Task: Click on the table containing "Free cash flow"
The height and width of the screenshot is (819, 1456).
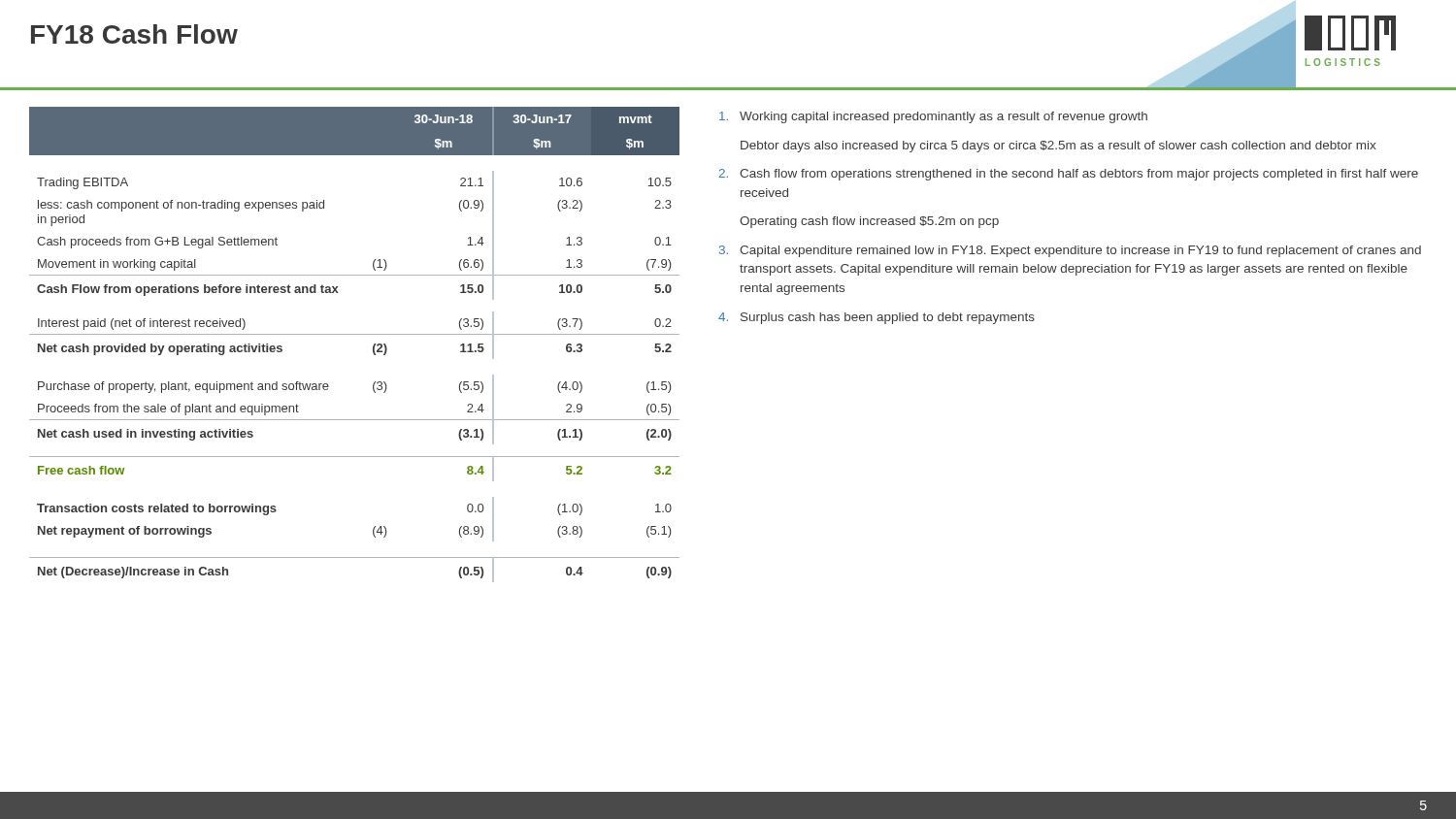Action: 354,344
